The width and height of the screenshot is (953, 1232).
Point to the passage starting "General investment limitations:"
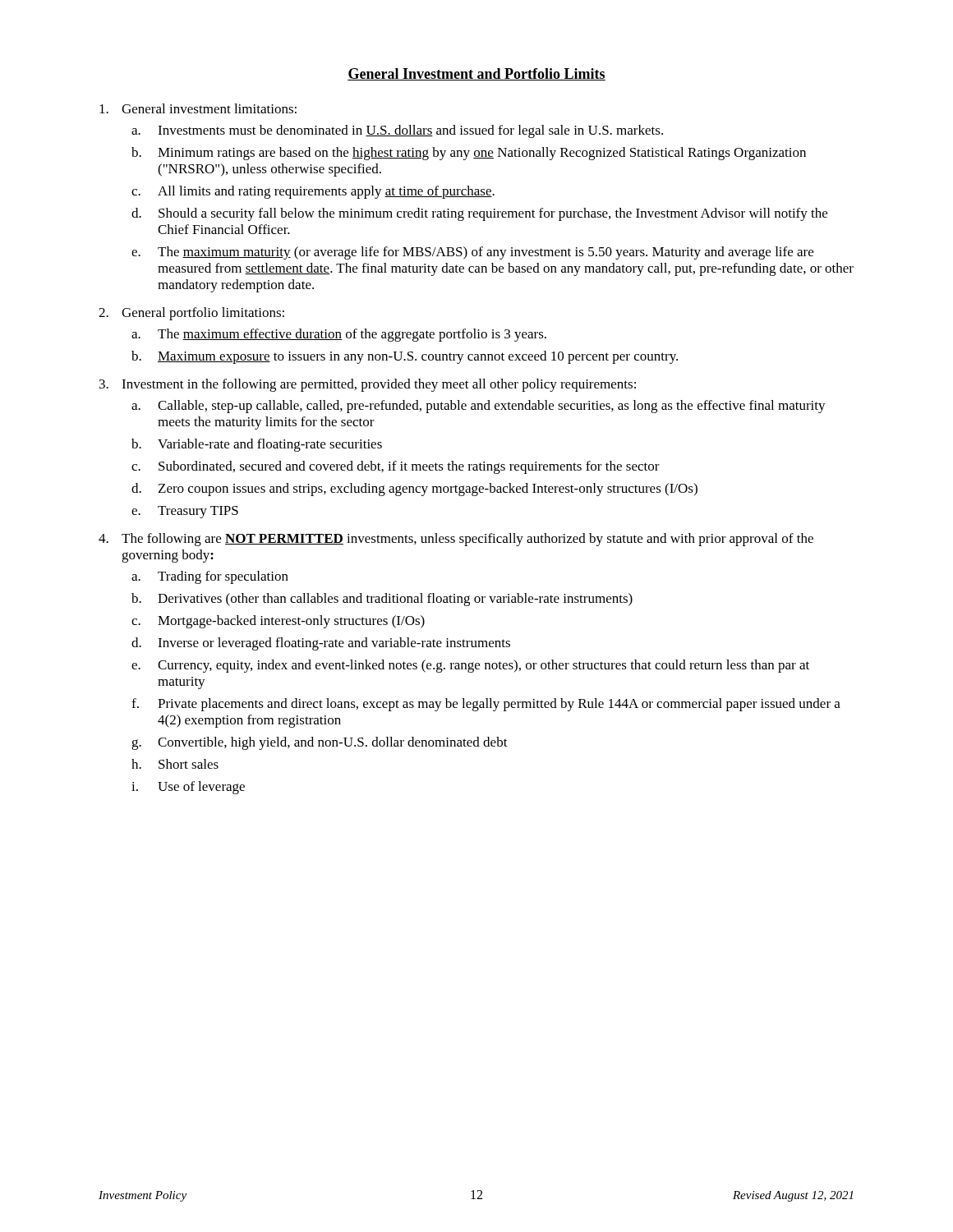click(198, 108)
